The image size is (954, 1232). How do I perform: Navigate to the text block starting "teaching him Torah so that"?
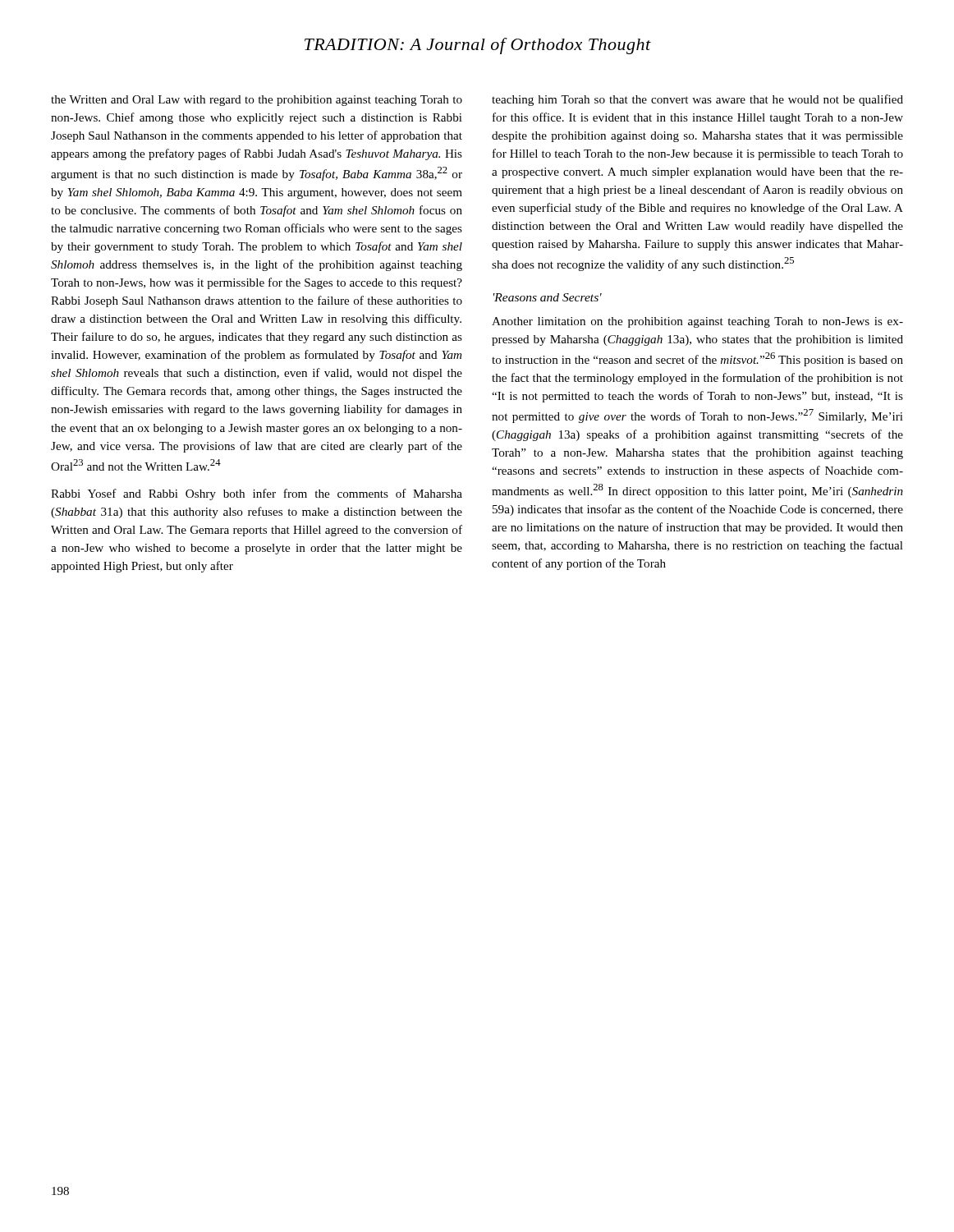click(x=697, y=182)
